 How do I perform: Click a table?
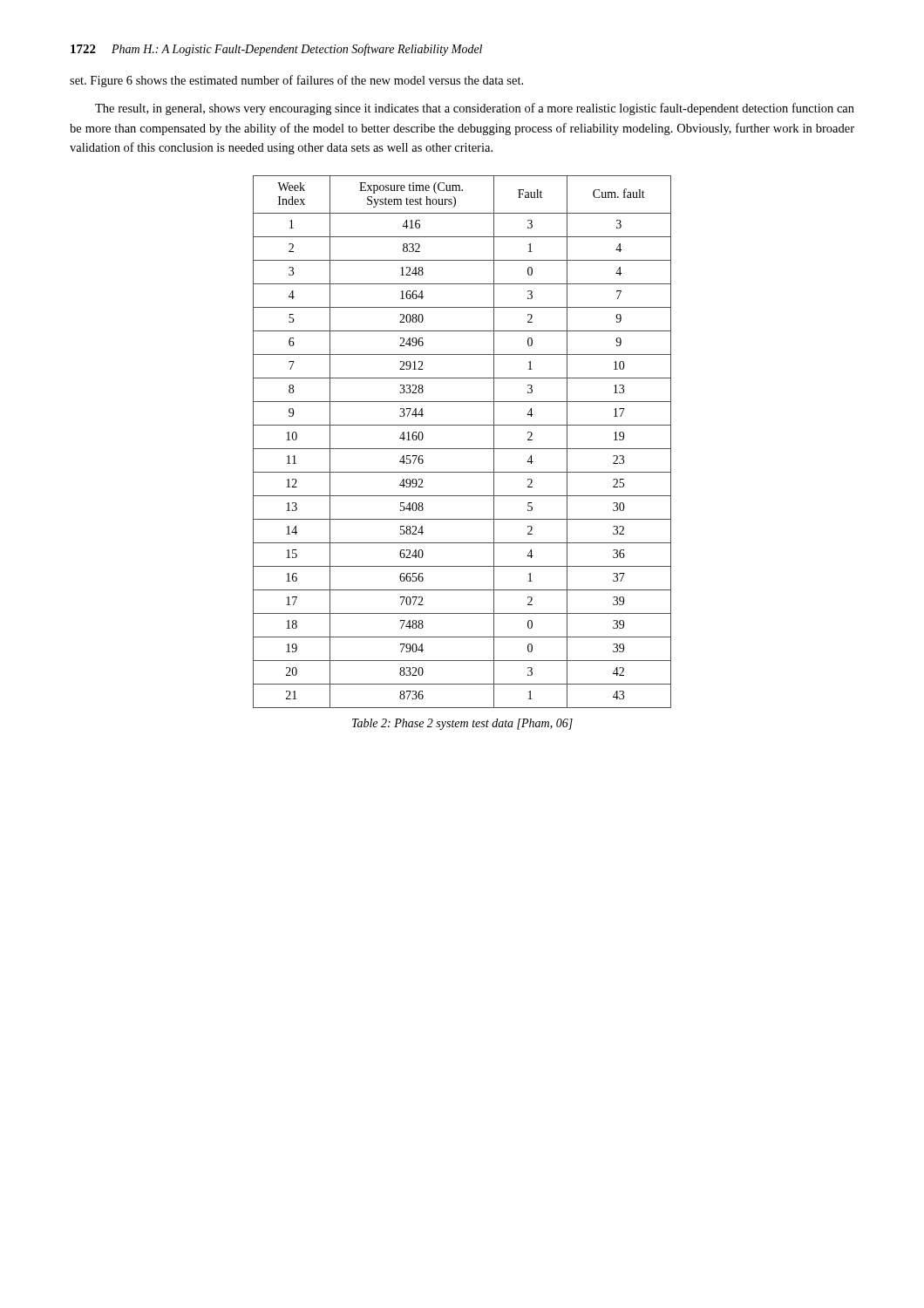(x=462, y=442)
